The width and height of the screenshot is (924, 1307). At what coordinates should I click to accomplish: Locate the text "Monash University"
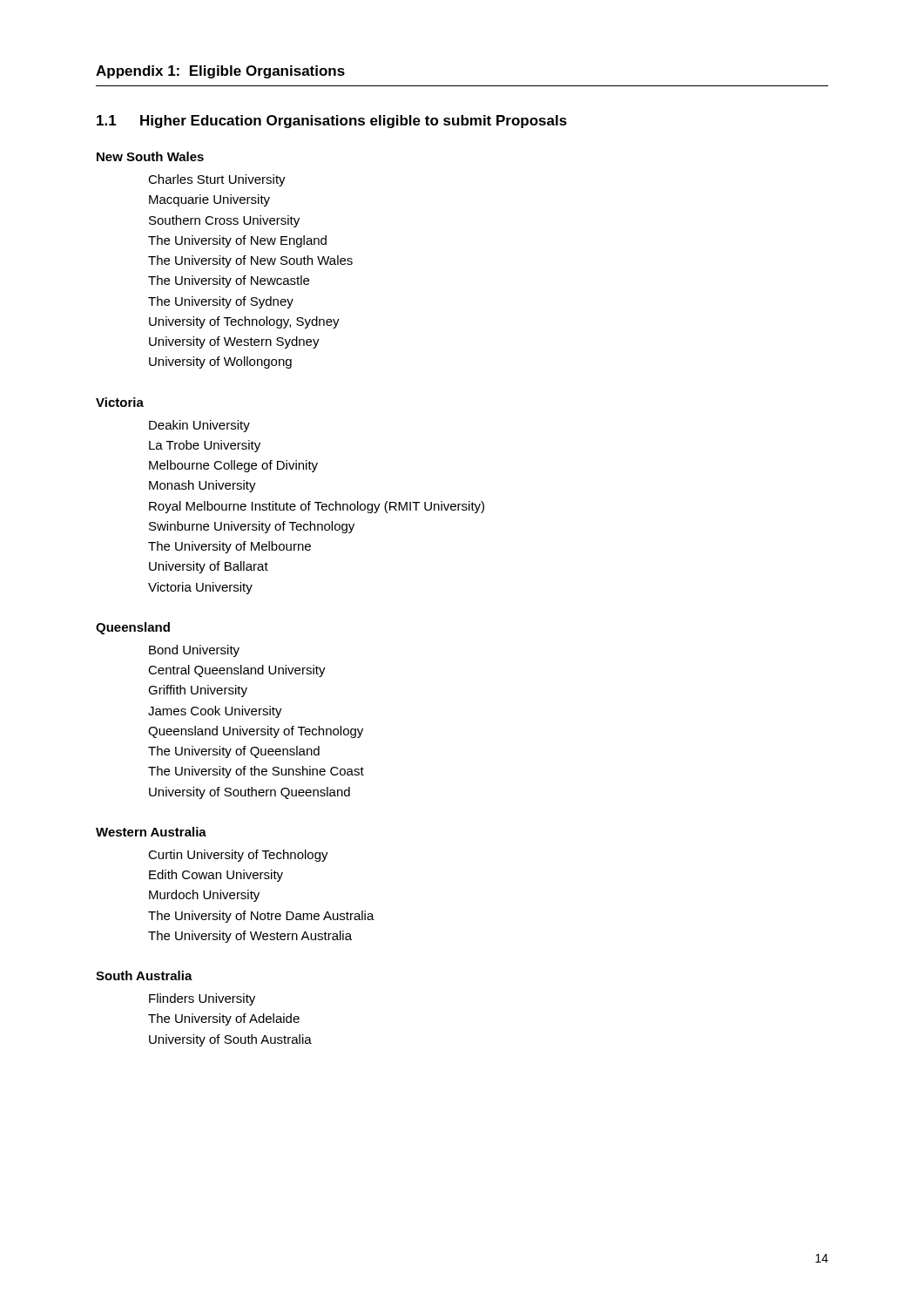click(202, 485)
